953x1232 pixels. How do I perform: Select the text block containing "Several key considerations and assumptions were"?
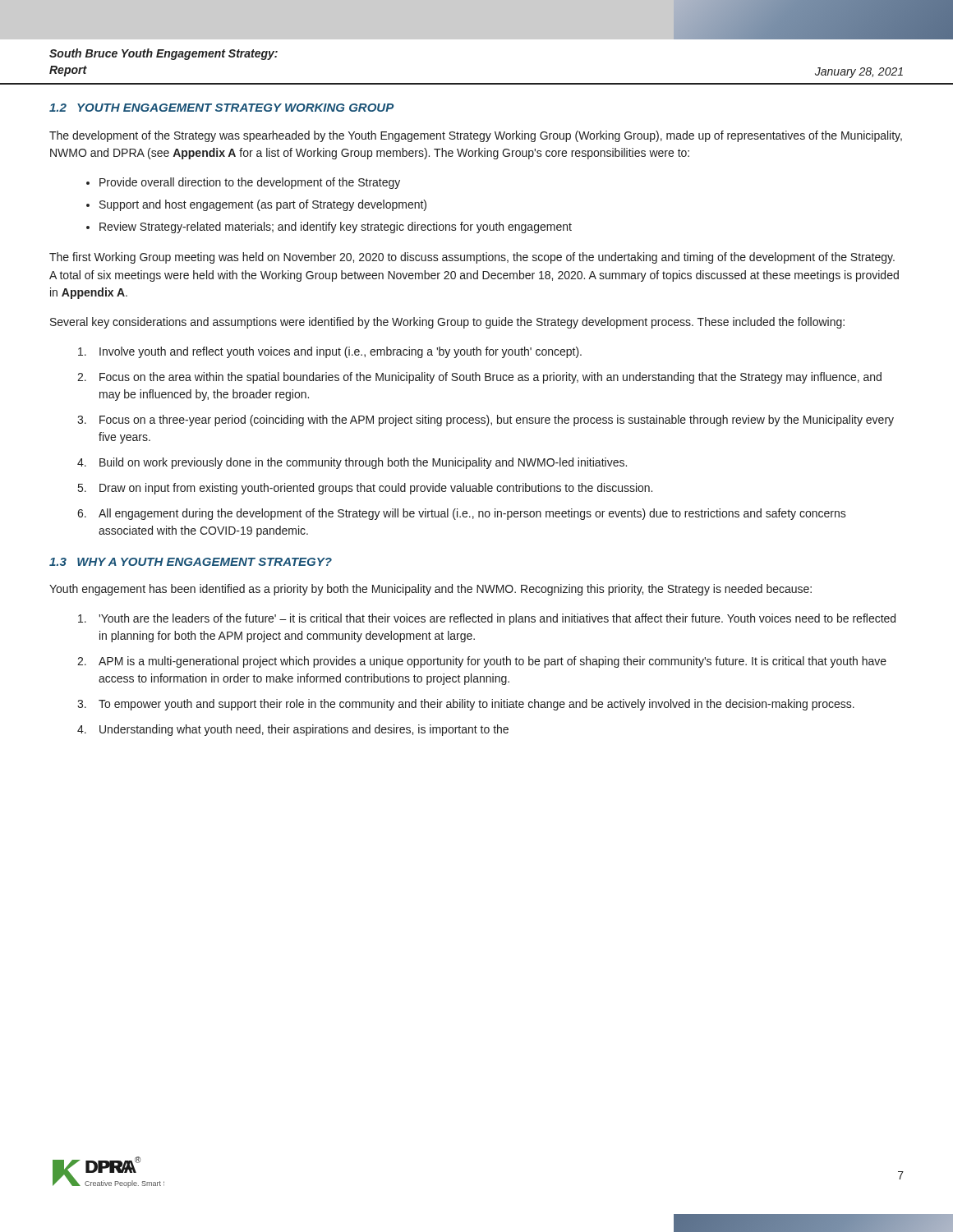coord(447,322)
